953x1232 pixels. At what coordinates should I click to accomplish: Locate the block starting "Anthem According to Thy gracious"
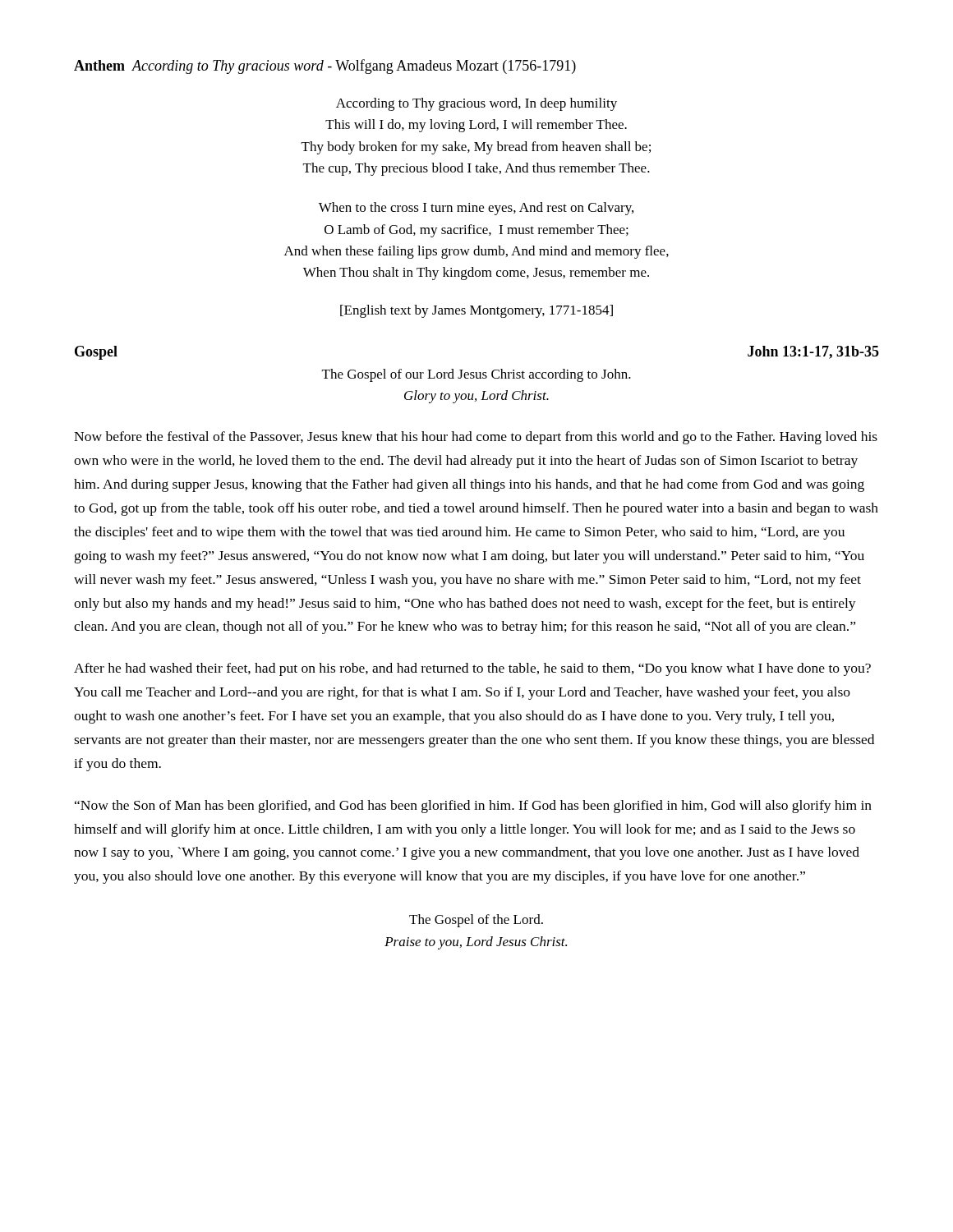[x=325, y=66]
